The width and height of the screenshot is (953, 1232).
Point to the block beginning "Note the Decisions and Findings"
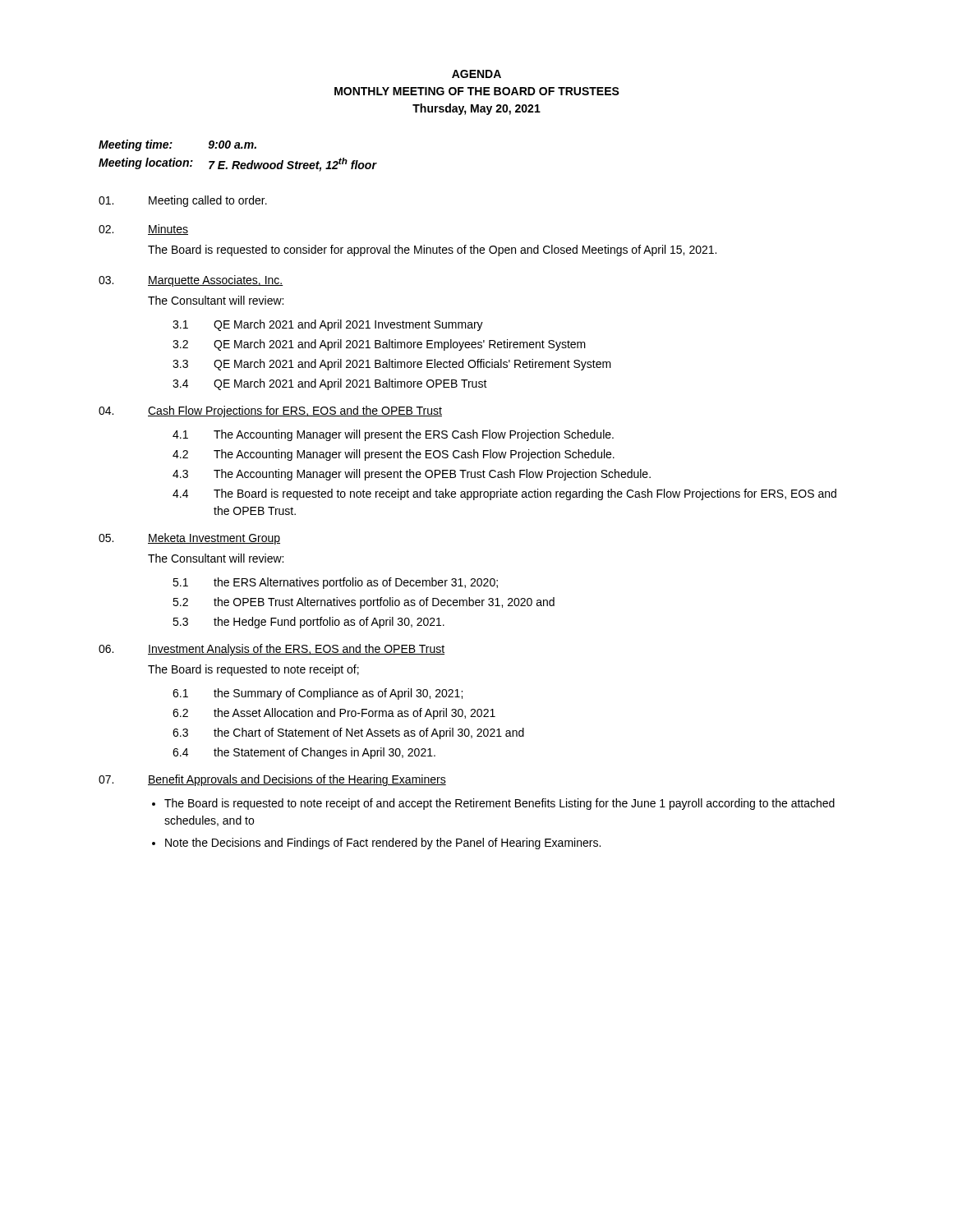point(383,843)
